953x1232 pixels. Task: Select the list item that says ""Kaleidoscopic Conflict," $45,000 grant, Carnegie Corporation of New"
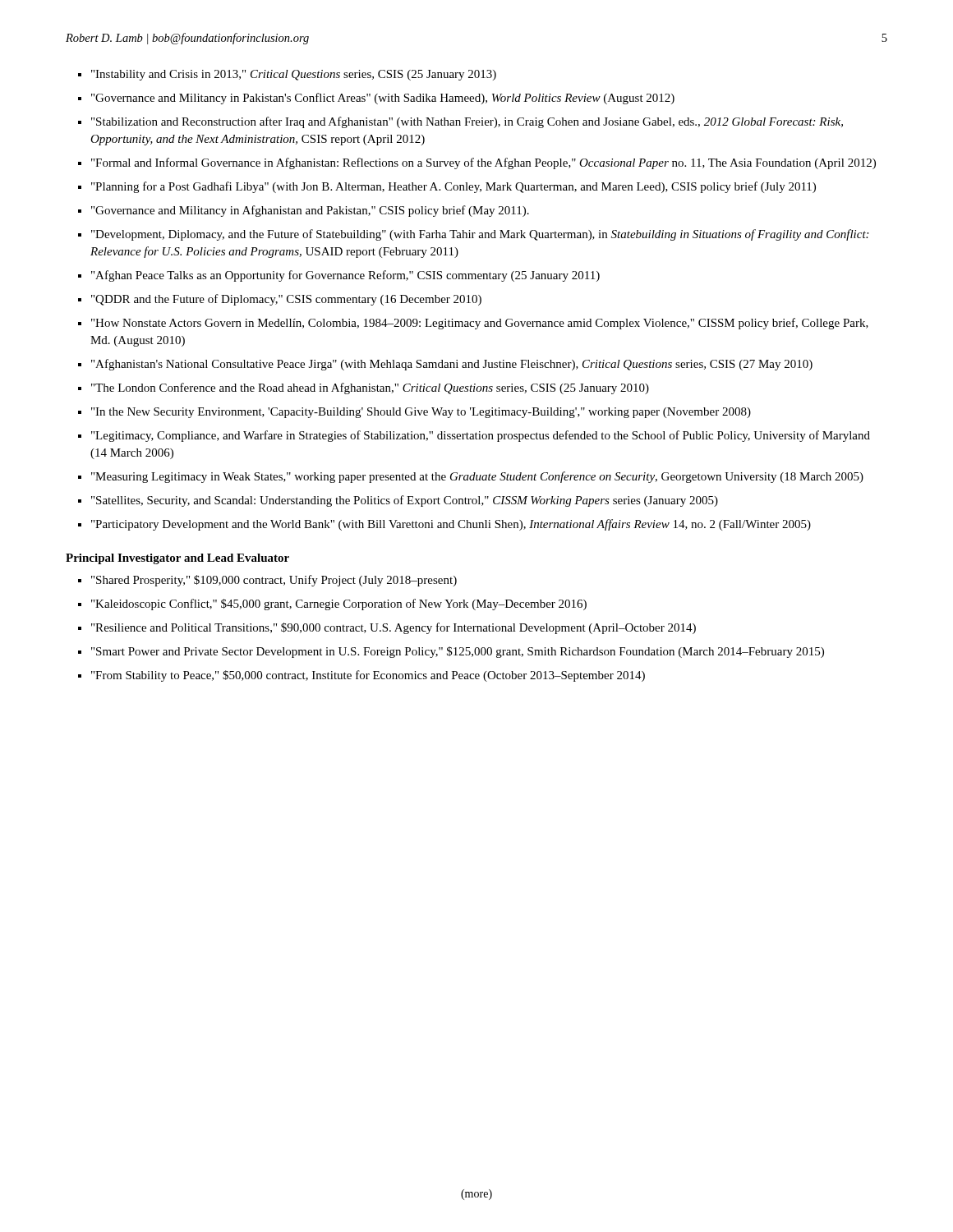(339, 604)
